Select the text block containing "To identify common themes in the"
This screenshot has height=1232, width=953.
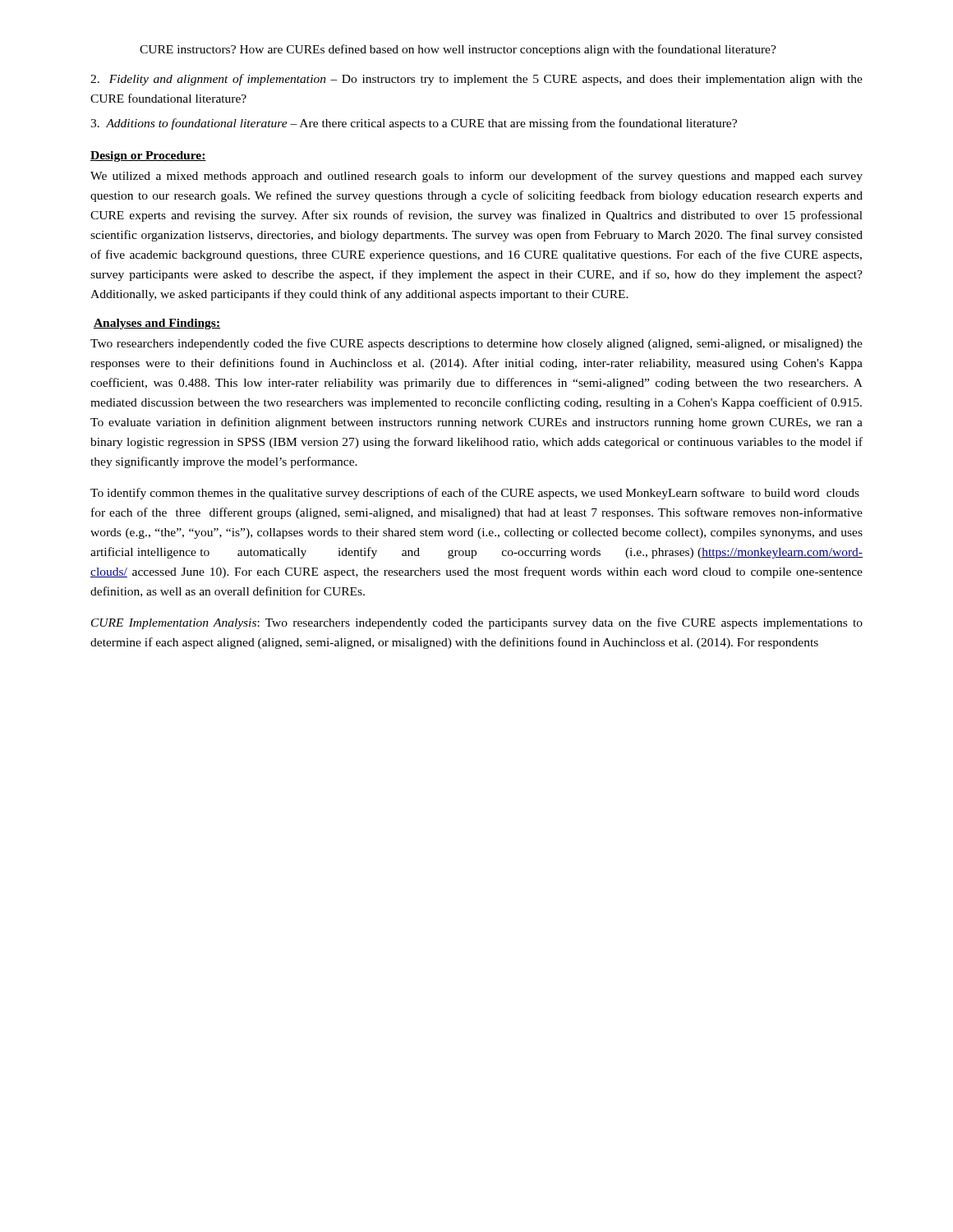pyautogui.click(x=476, y=542)
